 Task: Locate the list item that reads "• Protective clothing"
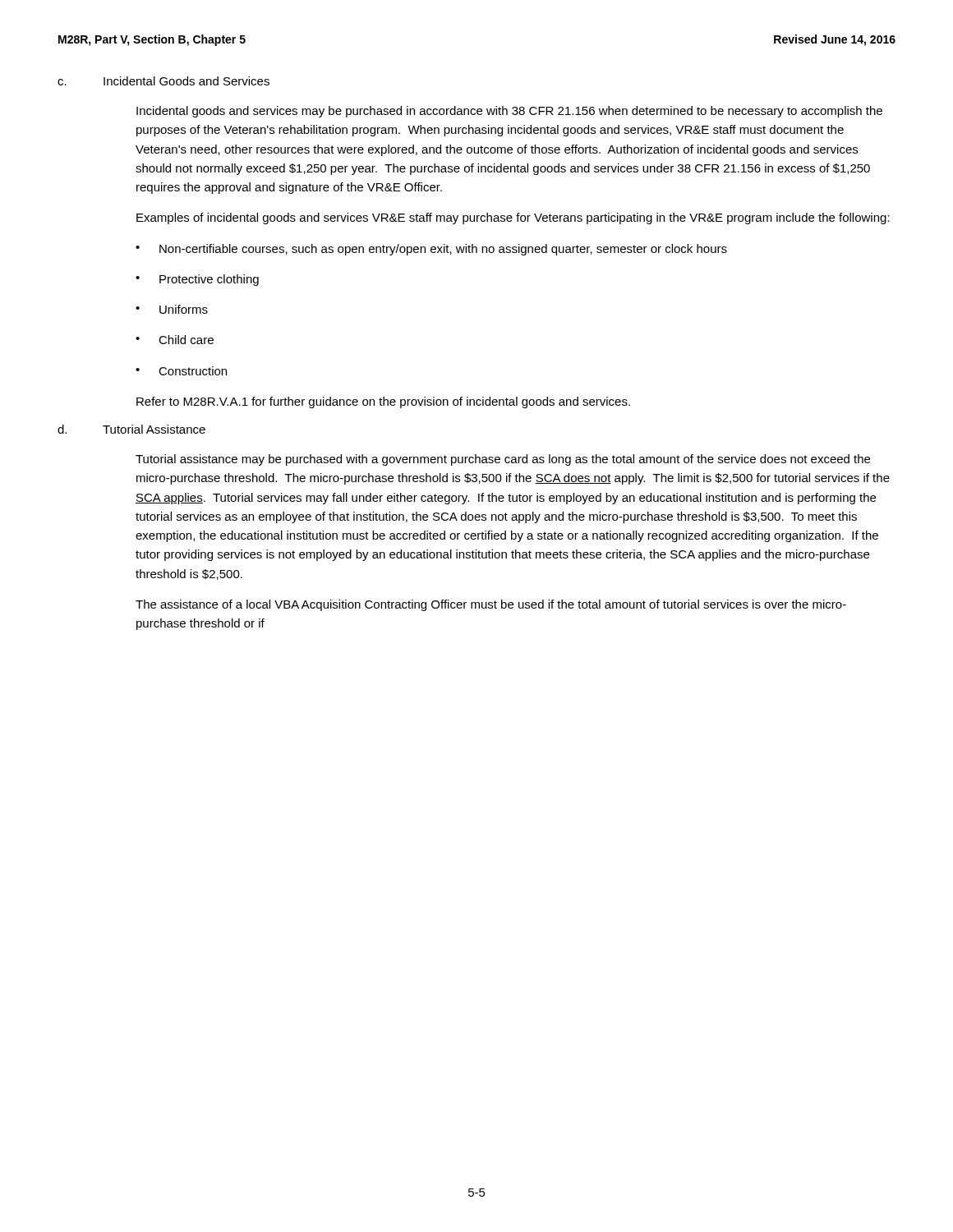click(x=197, y=279)
